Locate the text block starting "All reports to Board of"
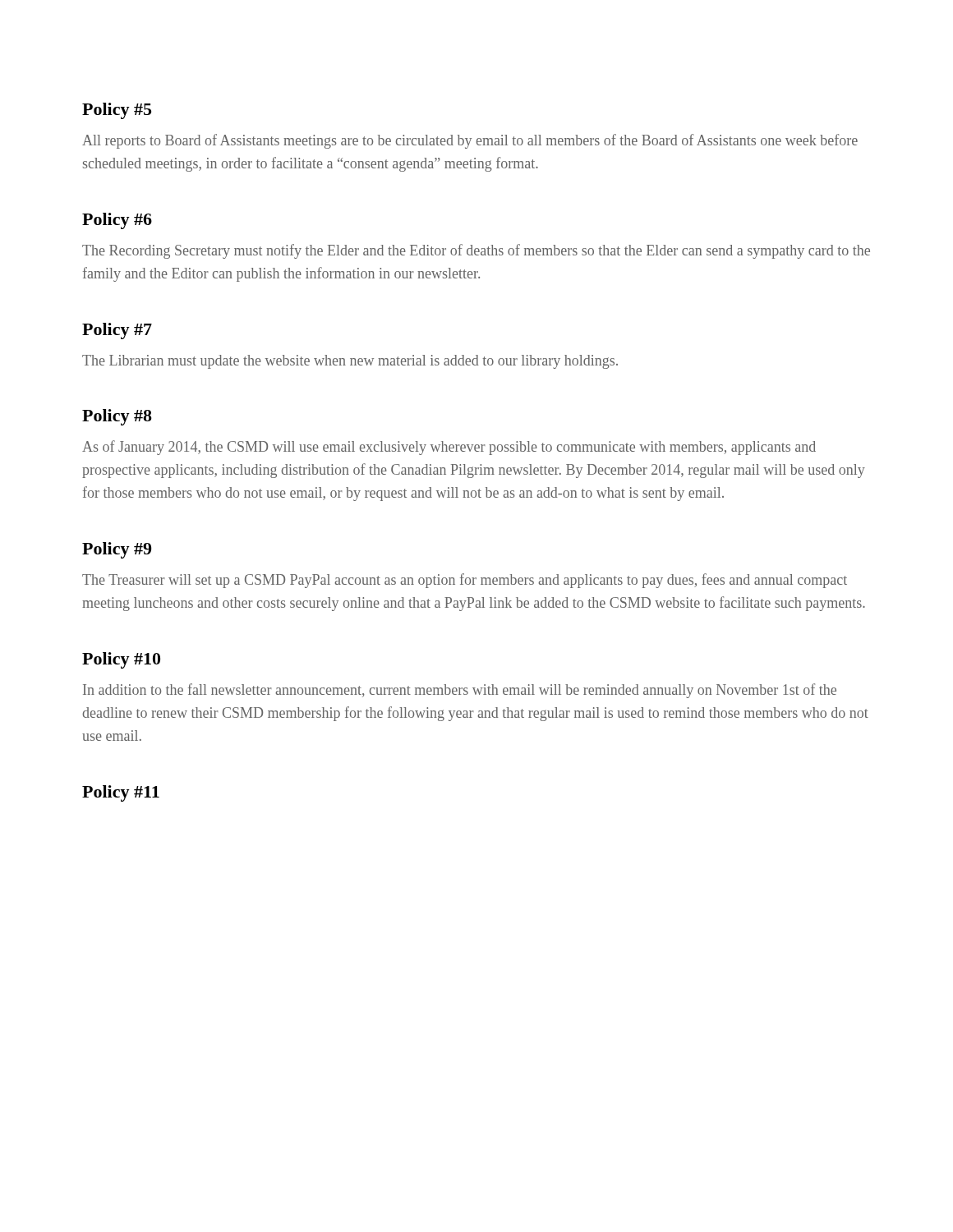 coord(470,152)
